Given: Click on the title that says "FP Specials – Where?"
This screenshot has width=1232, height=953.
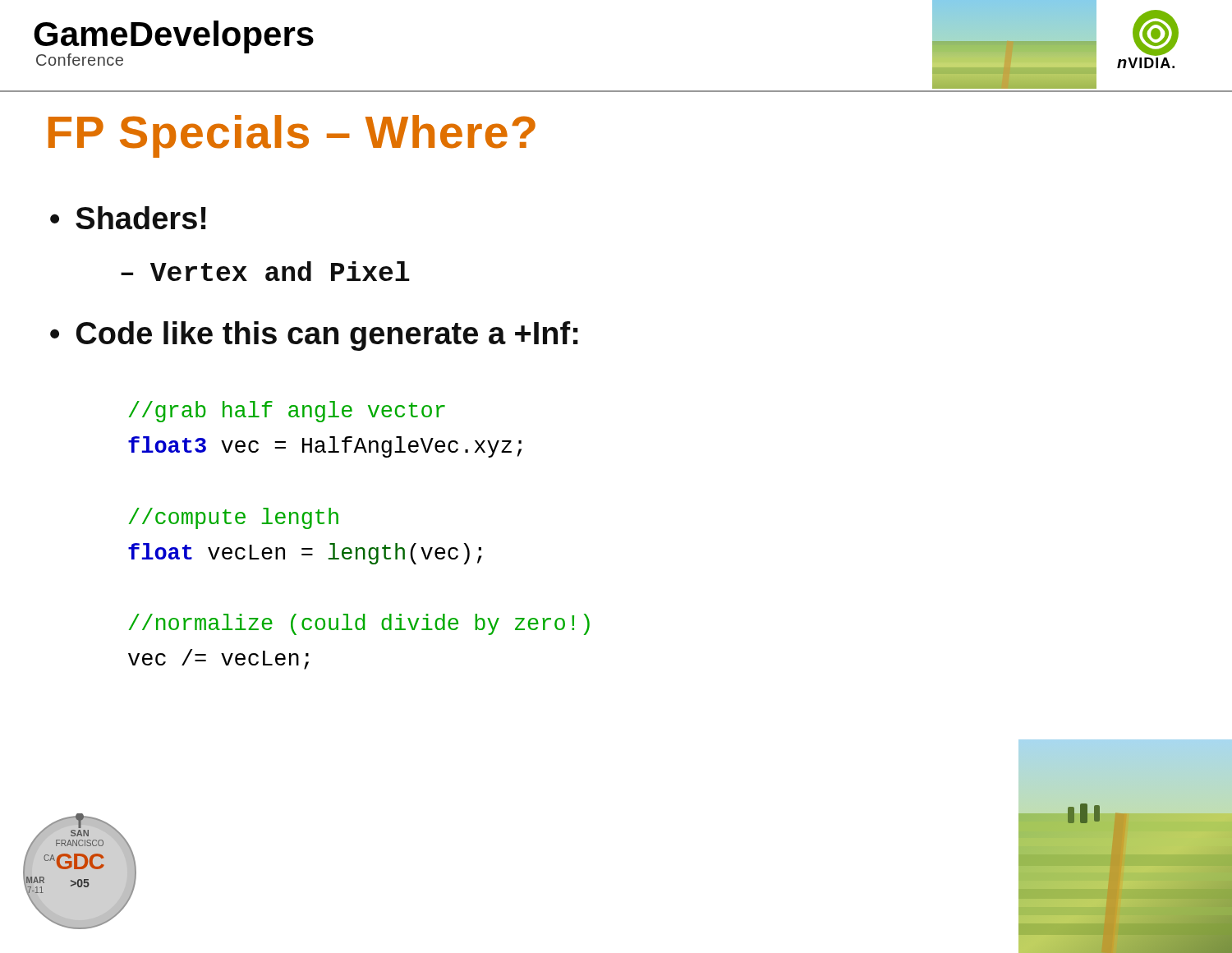Looking at the screenshot, I should click(x=292, y=132).
